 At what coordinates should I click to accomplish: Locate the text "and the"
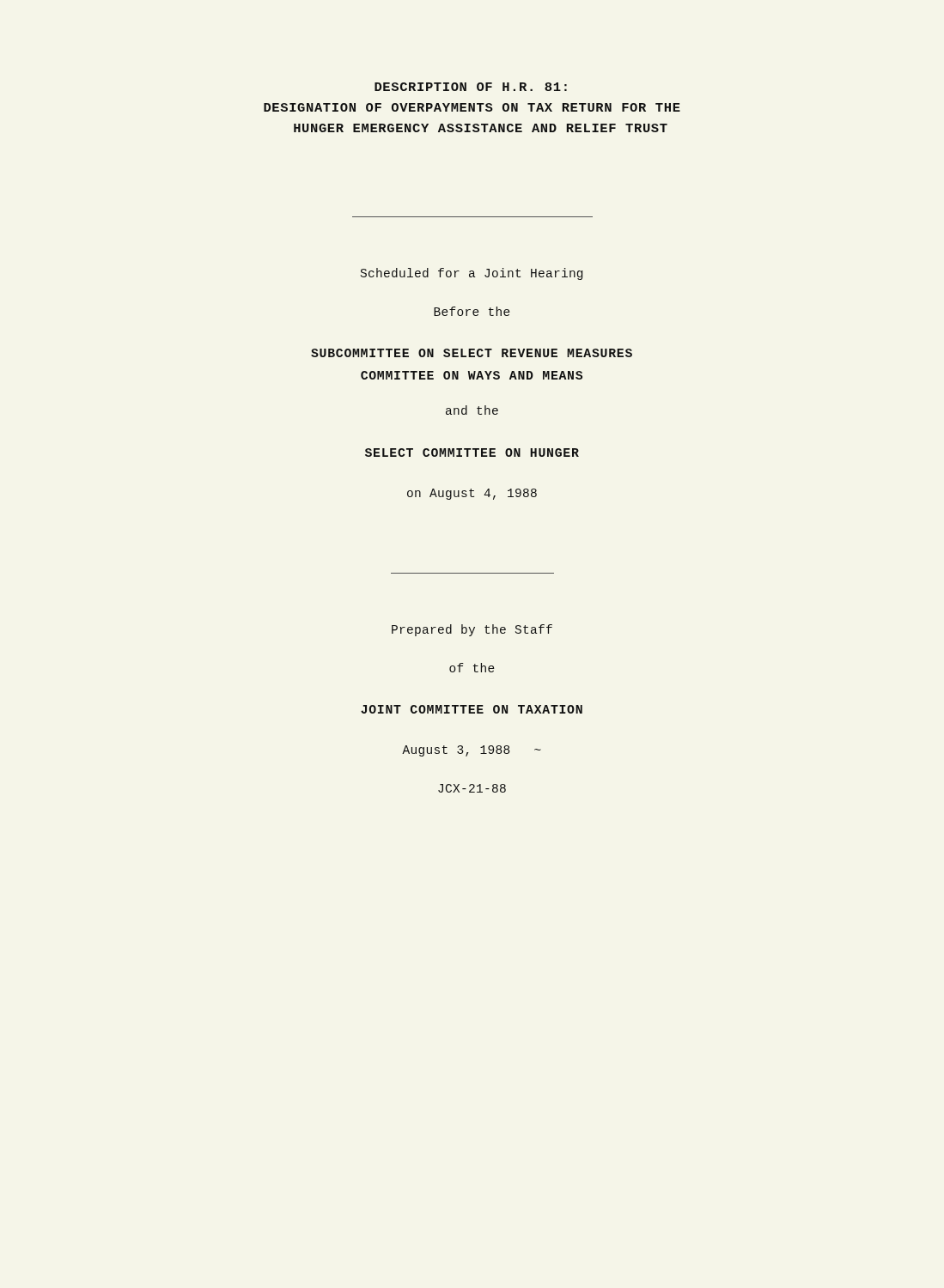pyautogui.click(x=472, y=412)
